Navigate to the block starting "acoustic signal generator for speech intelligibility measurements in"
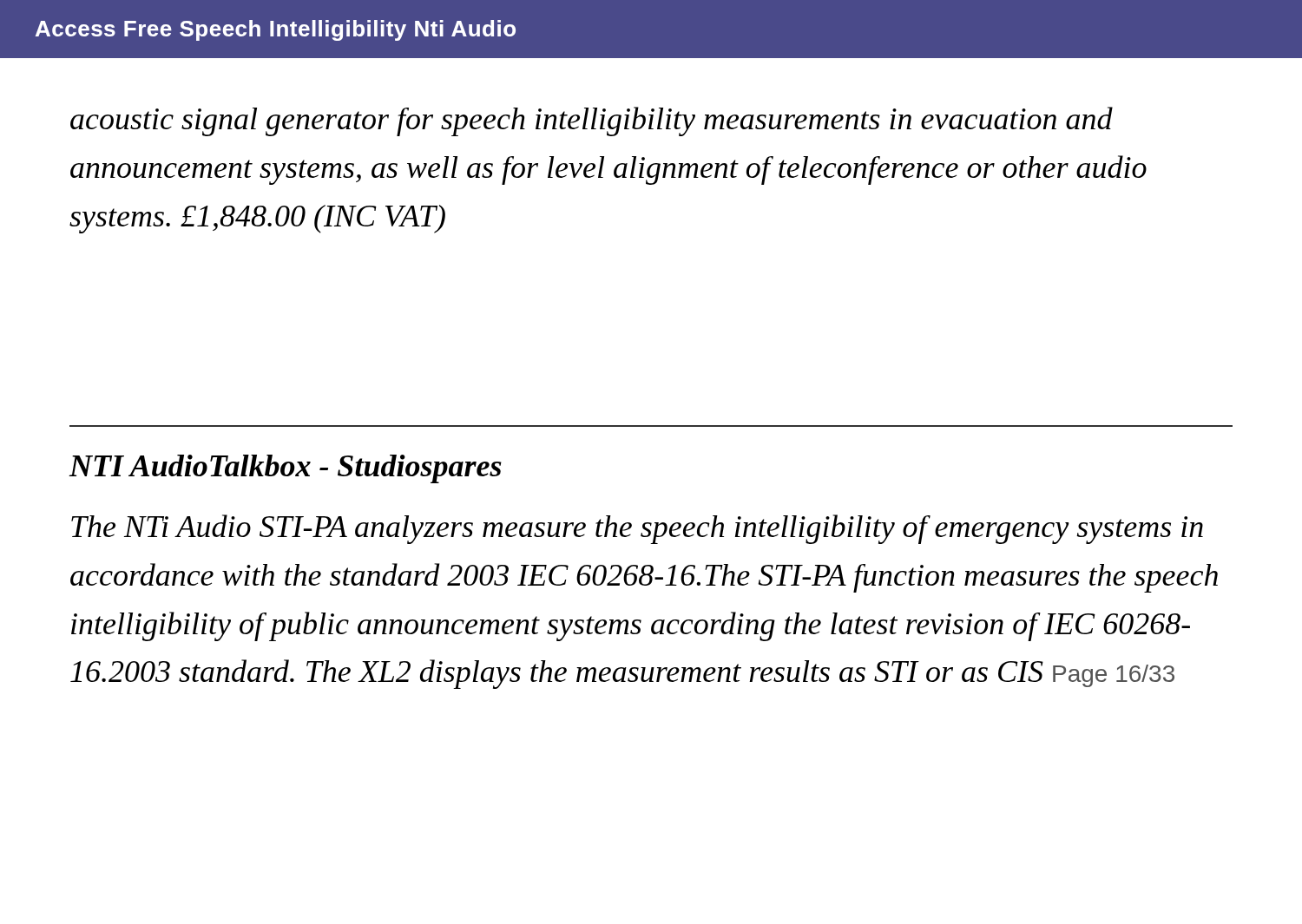This screenshot has width=1302, height=924. pyautogui.click(x=651, y=168)
